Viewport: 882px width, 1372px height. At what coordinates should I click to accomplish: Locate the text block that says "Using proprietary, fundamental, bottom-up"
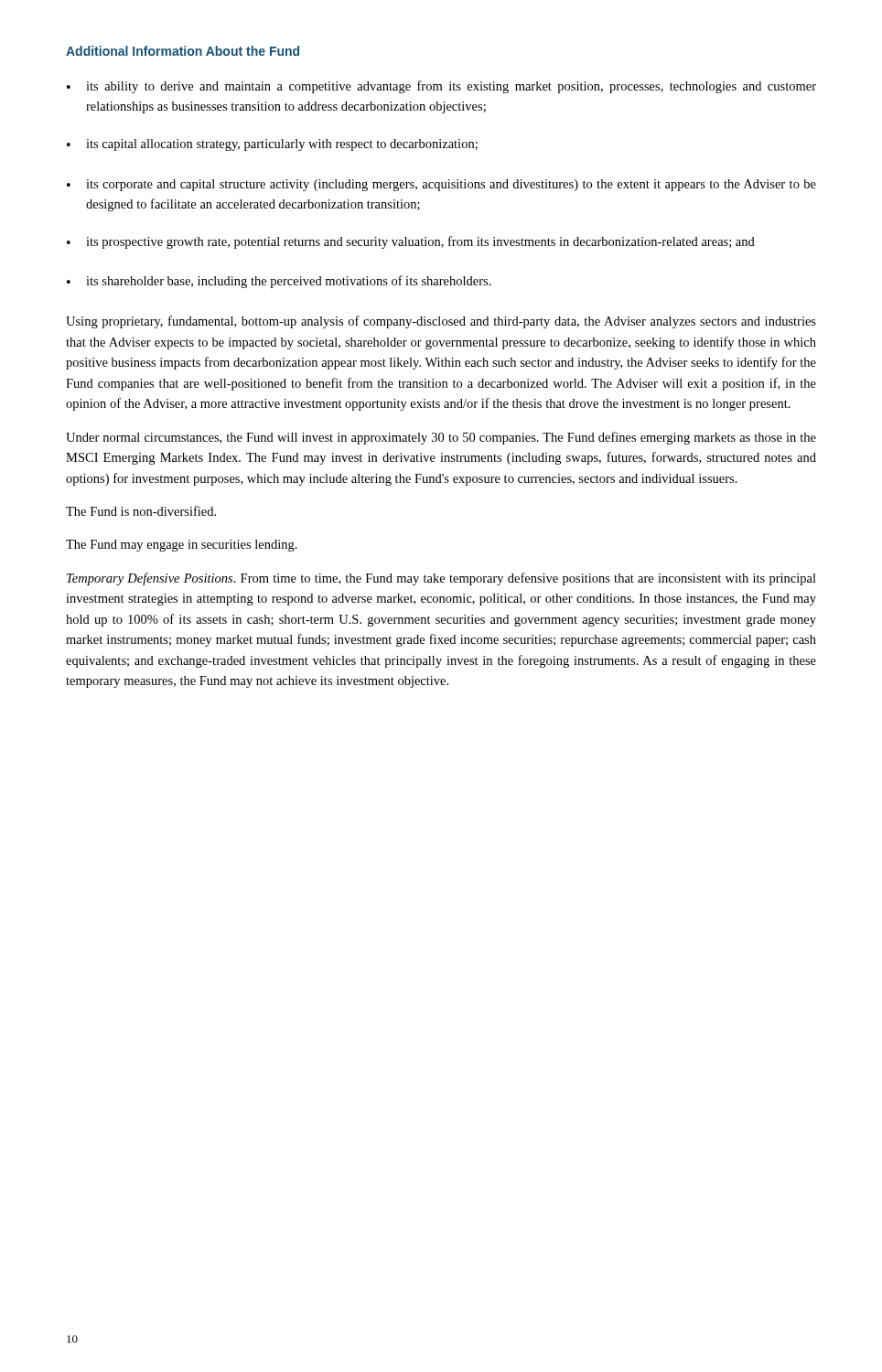click(441, 362)
